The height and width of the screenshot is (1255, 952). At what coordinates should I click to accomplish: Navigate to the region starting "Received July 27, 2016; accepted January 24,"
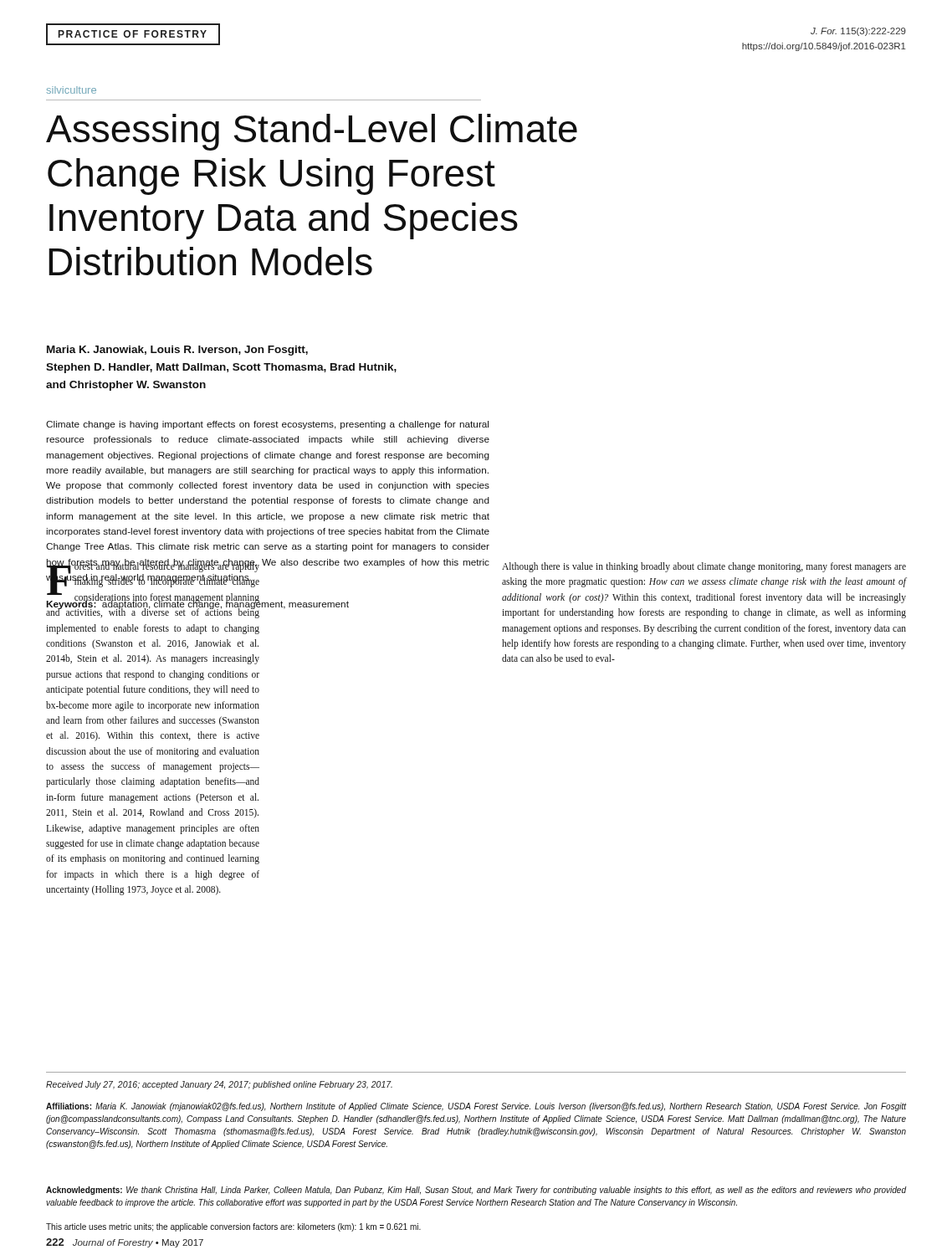220,1084
